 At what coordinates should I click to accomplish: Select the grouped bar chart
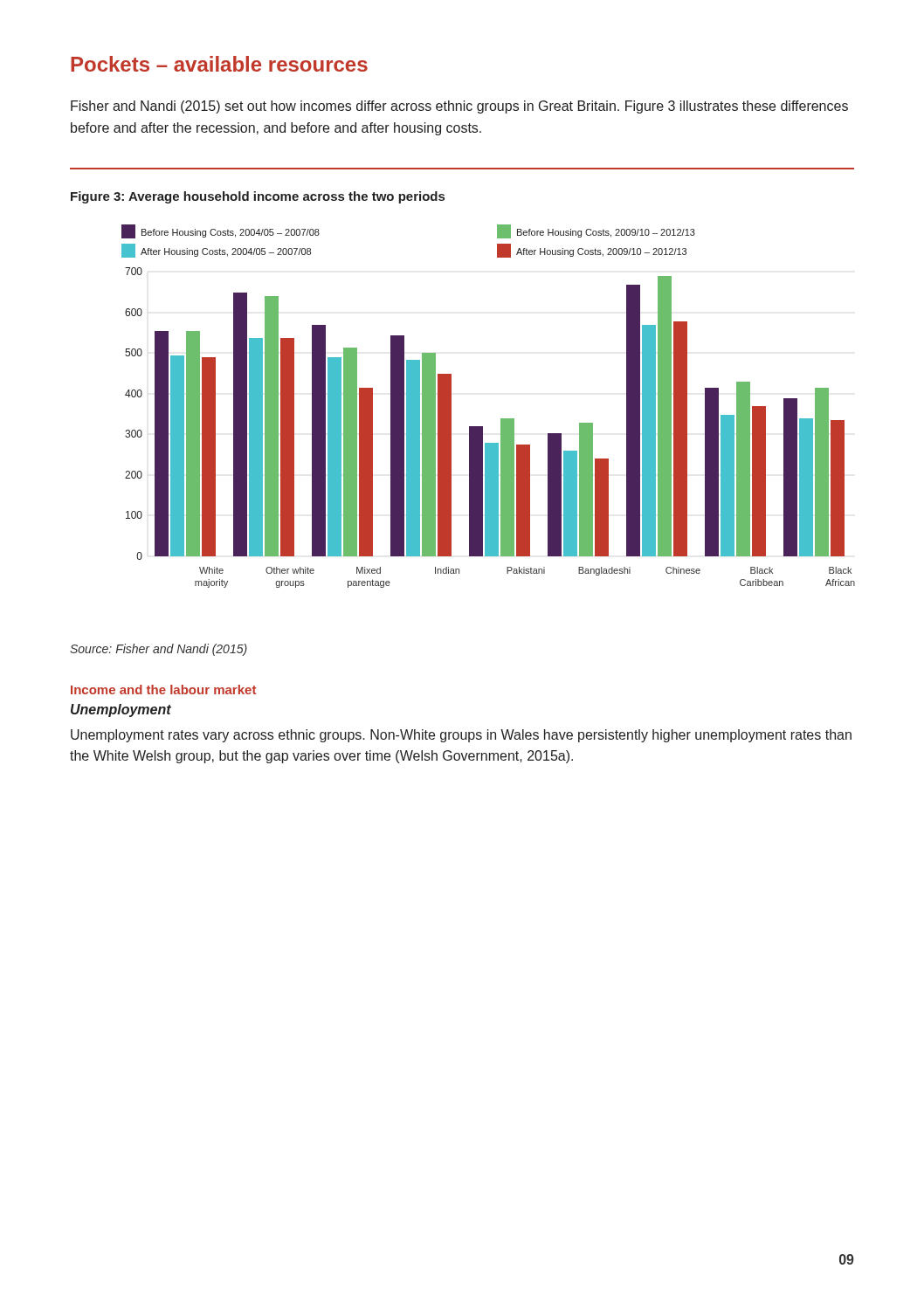[462, 427]
